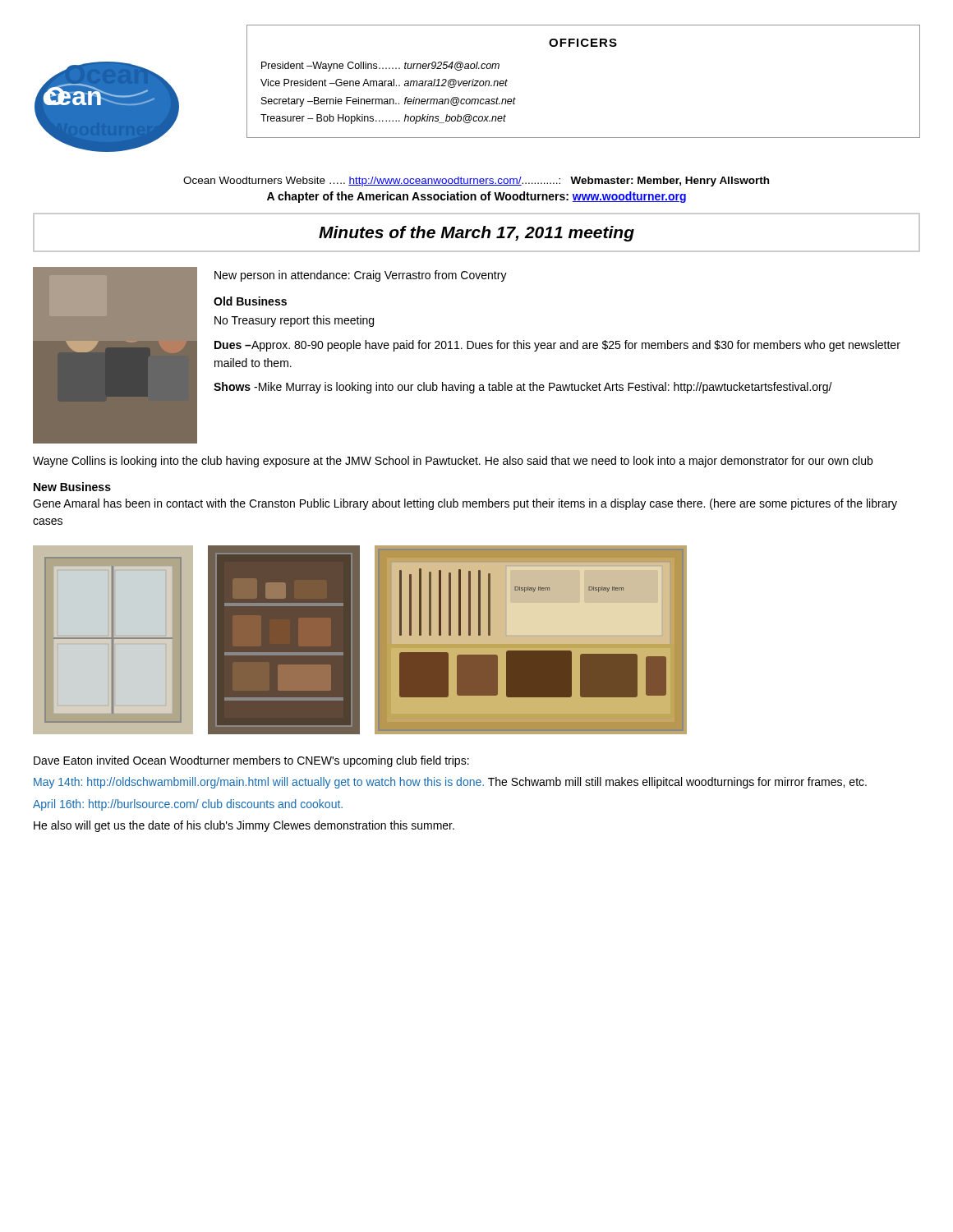Locate the text block that says "Wayne Collins is looking into the club having"
The height and width of the screenshot is (1232, 953).
click(x=453, y=461)
